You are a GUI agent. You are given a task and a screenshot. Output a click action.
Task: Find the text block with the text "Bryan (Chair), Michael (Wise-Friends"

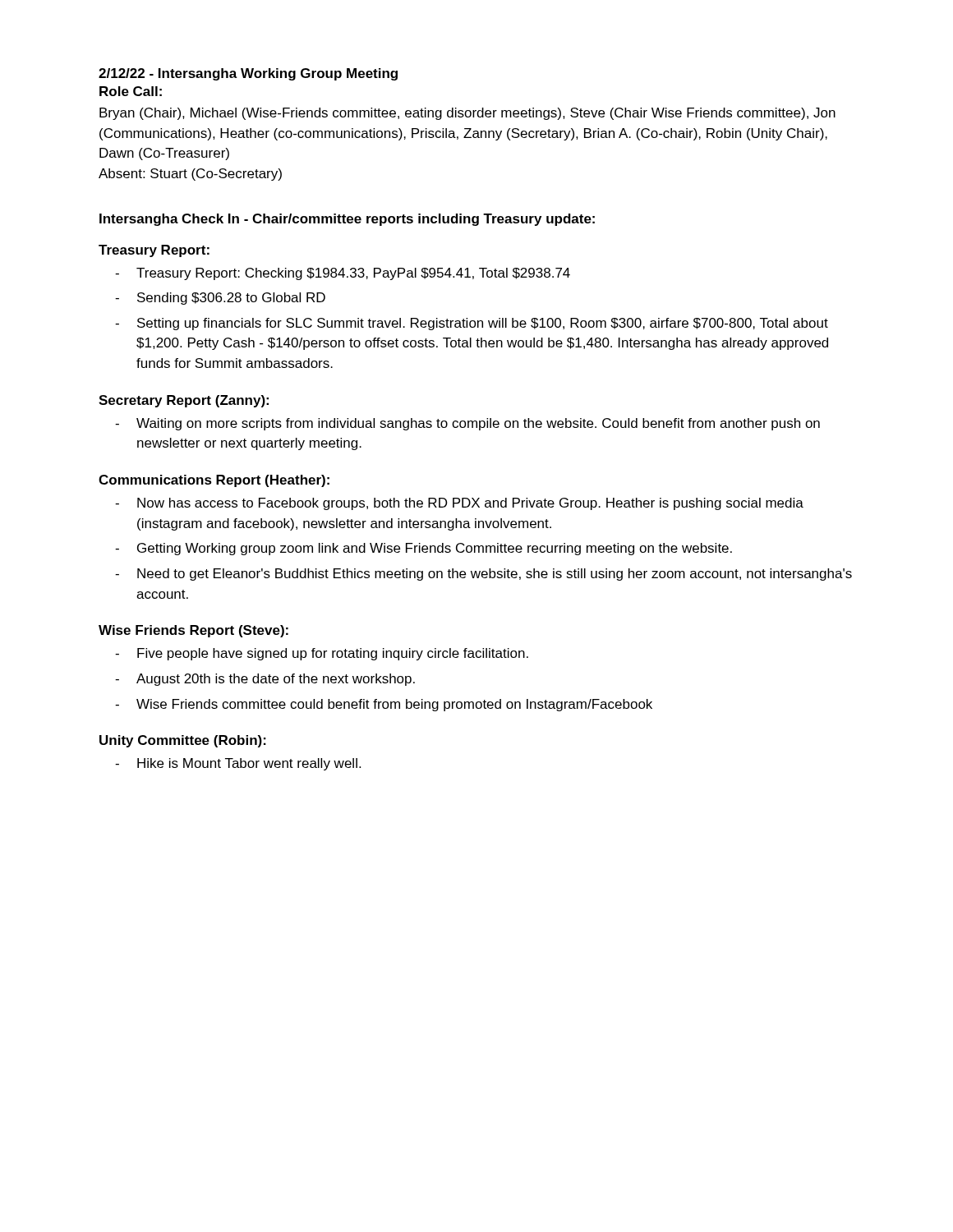point(467,143)
